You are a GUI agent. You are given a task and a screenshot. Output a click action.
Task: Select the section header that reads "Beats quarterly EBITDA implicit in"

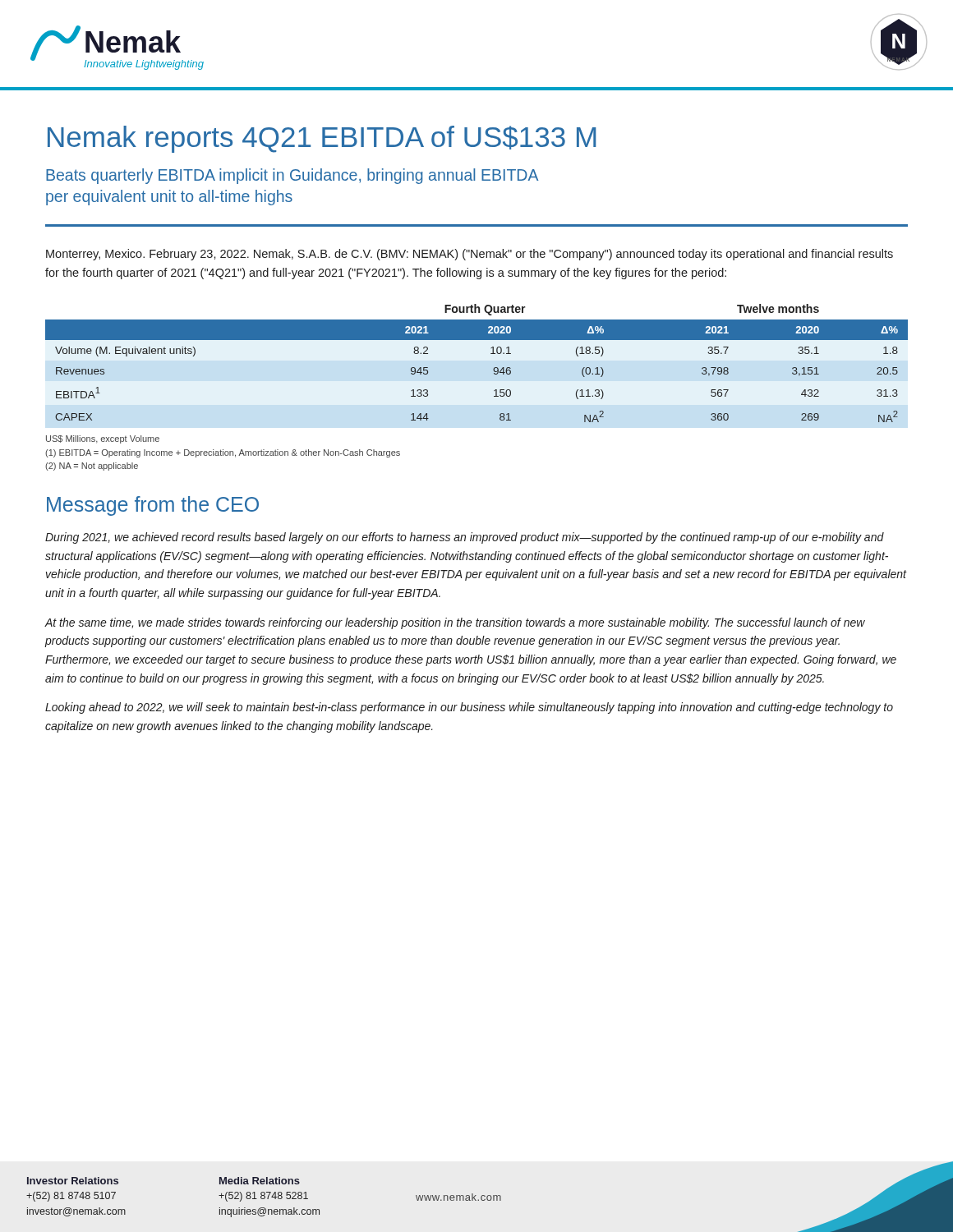(x=292, y=186)
